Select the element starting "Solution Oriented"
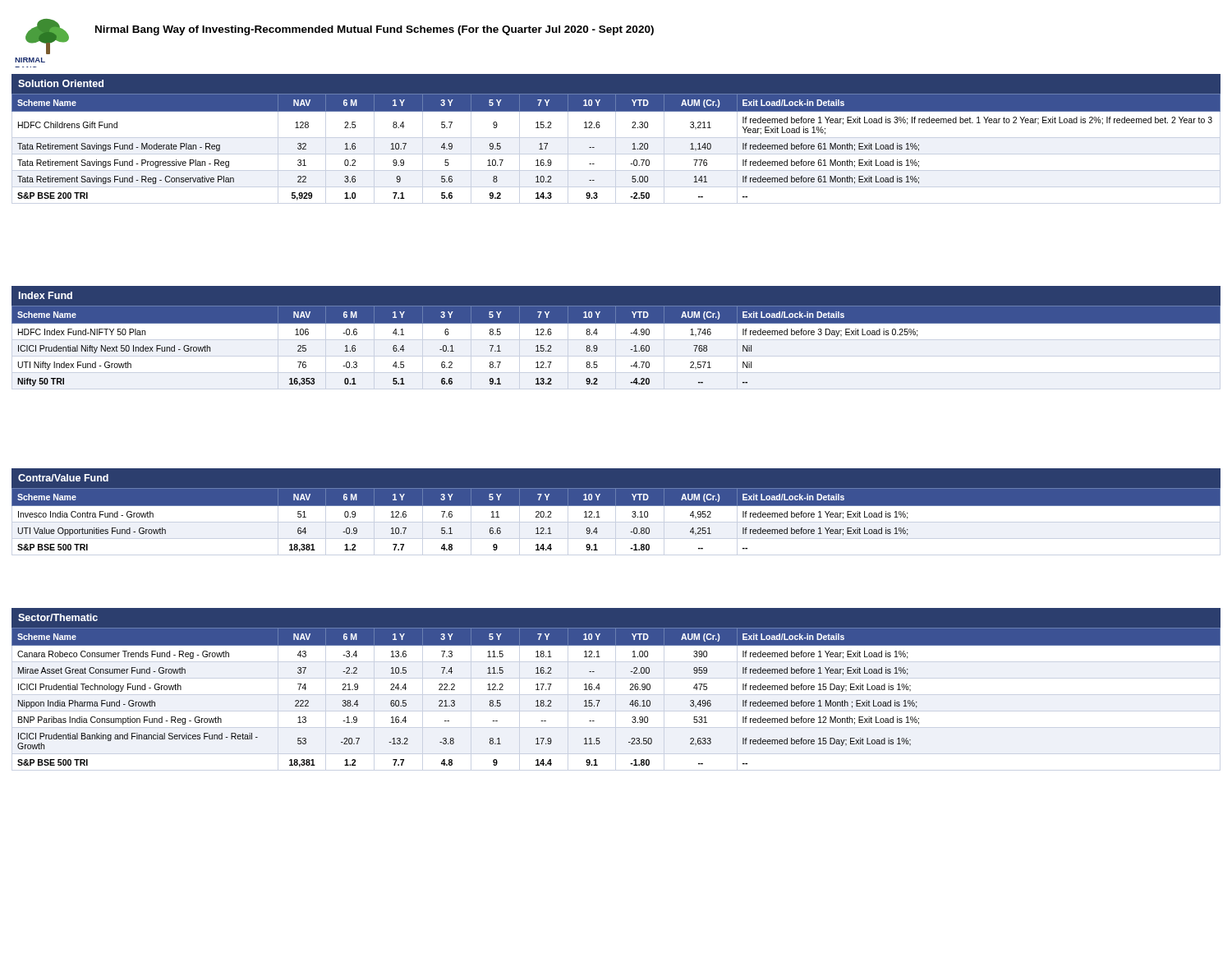This screenshot has width=1232, height=953. pyautogui.click(x=61, y=84)
